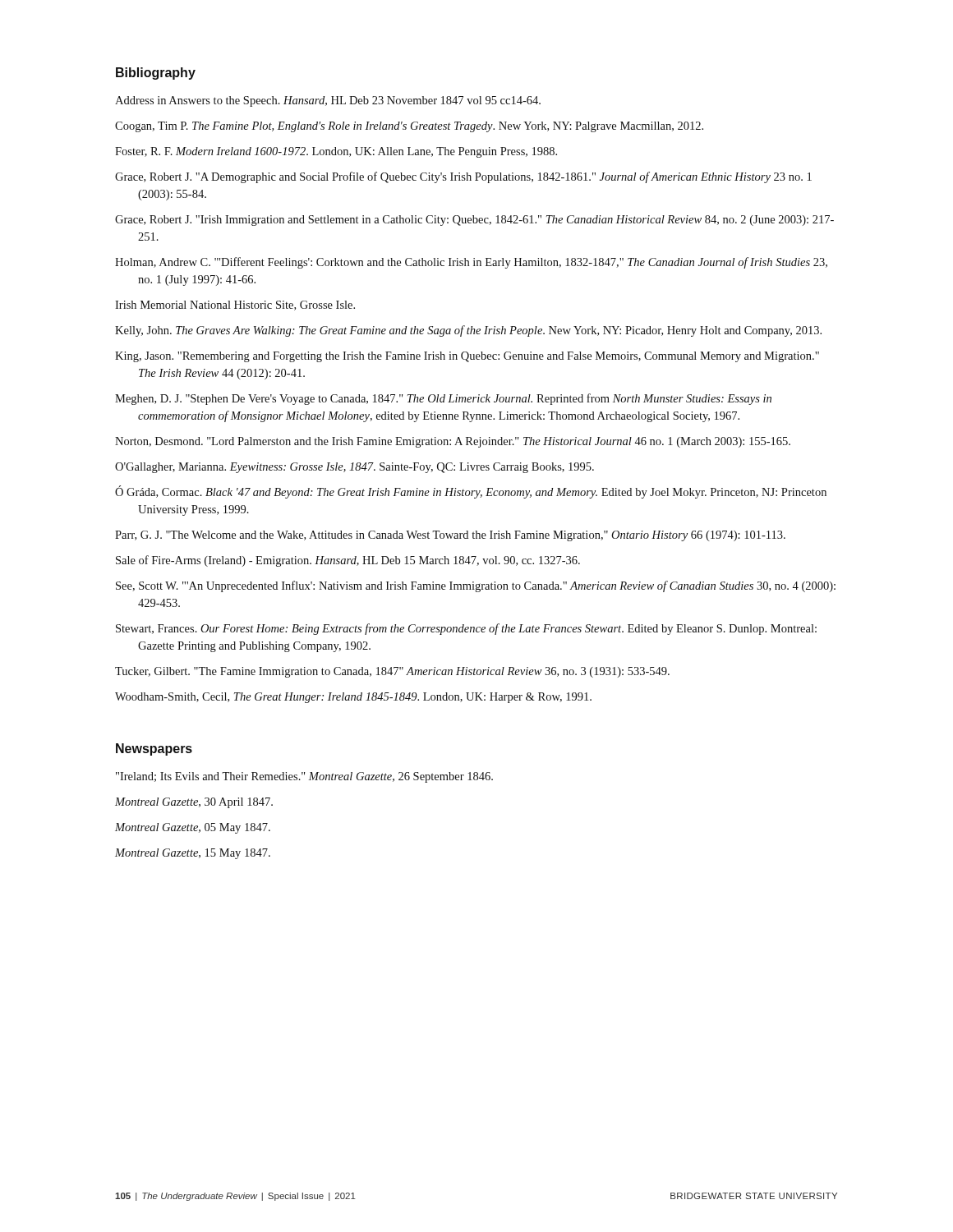Select the region starting "Montreal Gazette, 30 April 1847."
Screen dimensions: 1232x953
194,802
